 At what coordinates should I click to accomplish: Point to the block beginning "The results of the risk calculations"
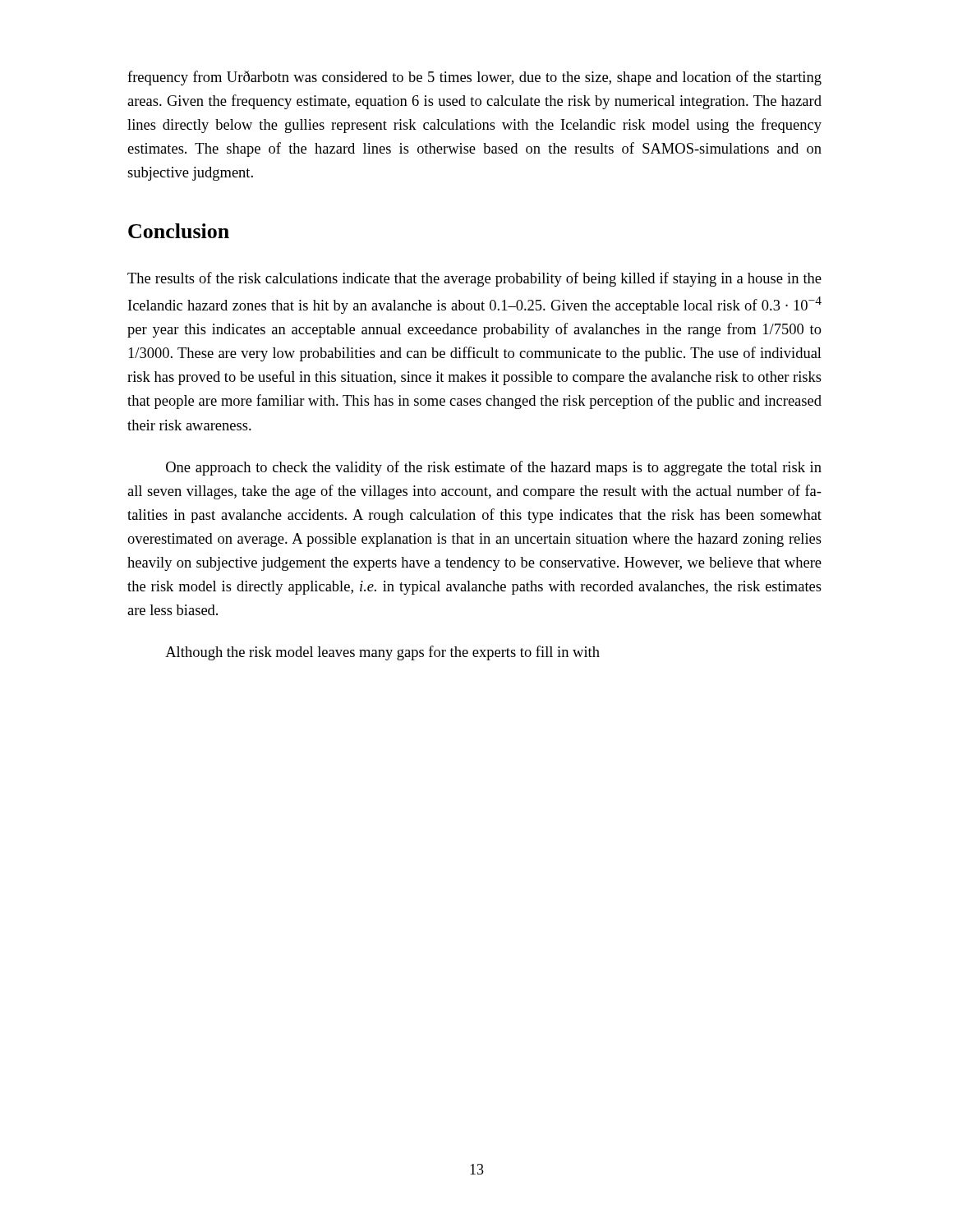tap(474, 352)
